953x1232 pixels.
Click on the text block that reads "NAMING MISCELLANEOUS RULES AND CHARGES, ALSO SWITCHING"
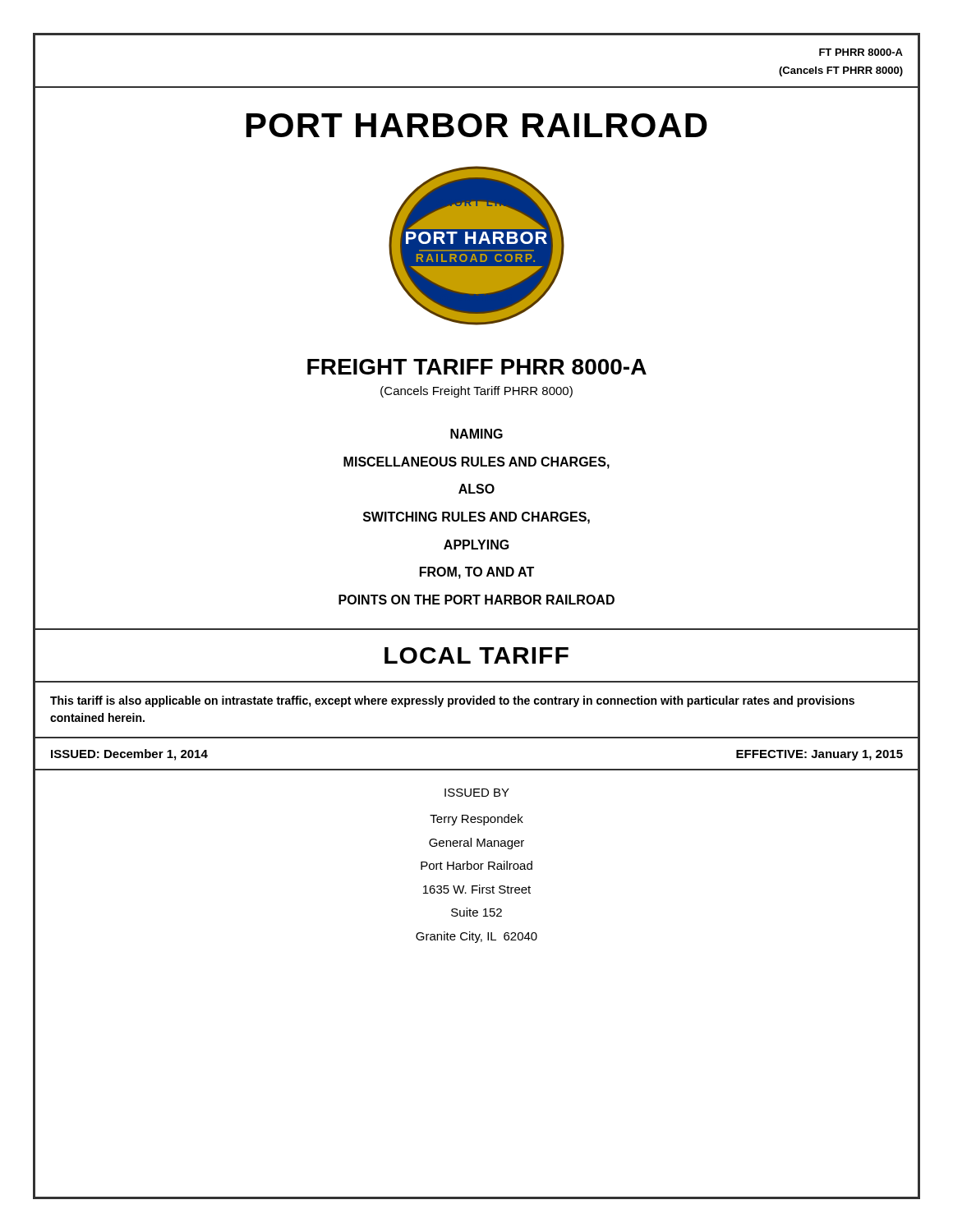476,517
